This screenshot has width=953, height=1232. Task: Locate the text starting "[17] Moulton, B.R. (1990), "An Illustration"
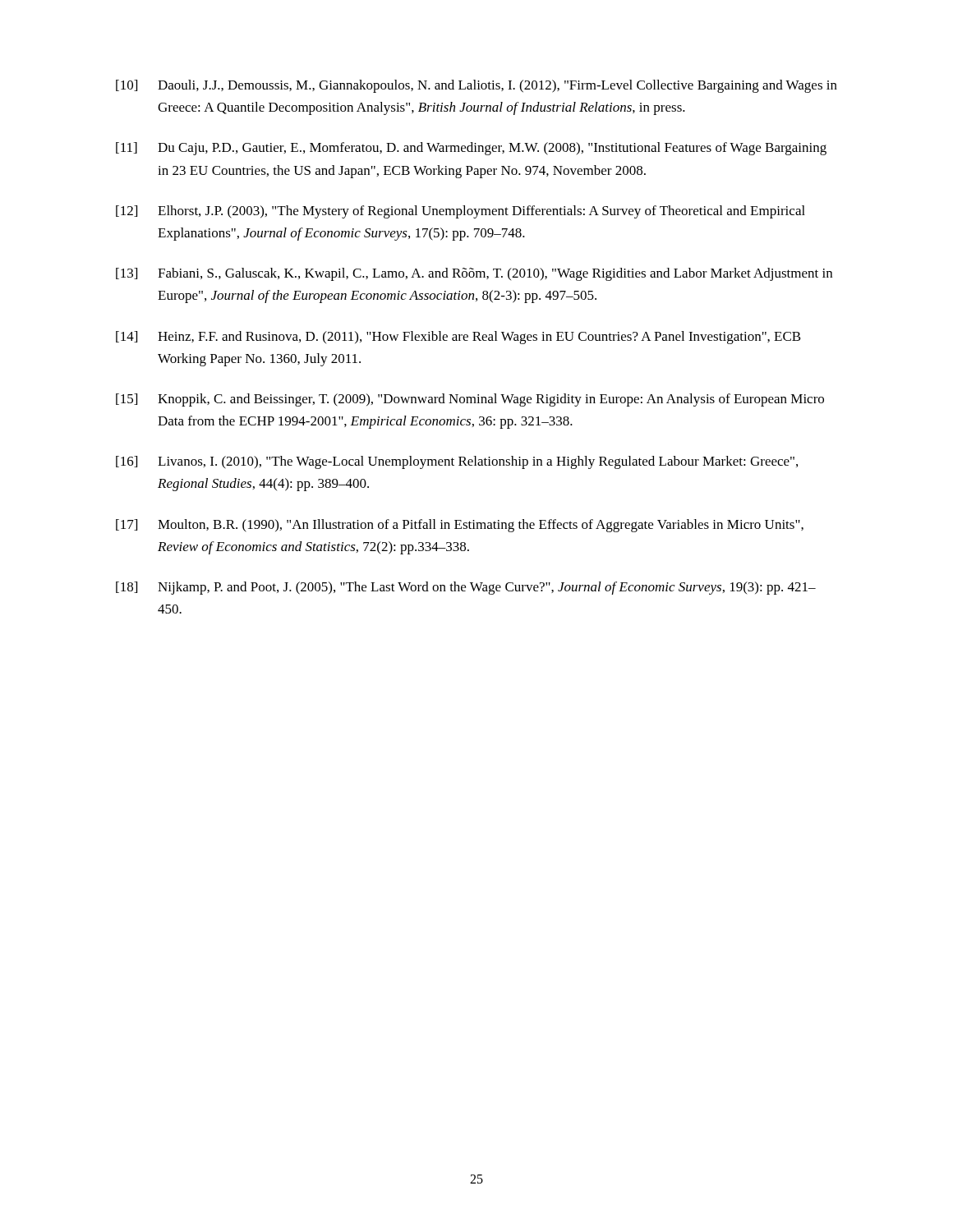click(476, 535)
